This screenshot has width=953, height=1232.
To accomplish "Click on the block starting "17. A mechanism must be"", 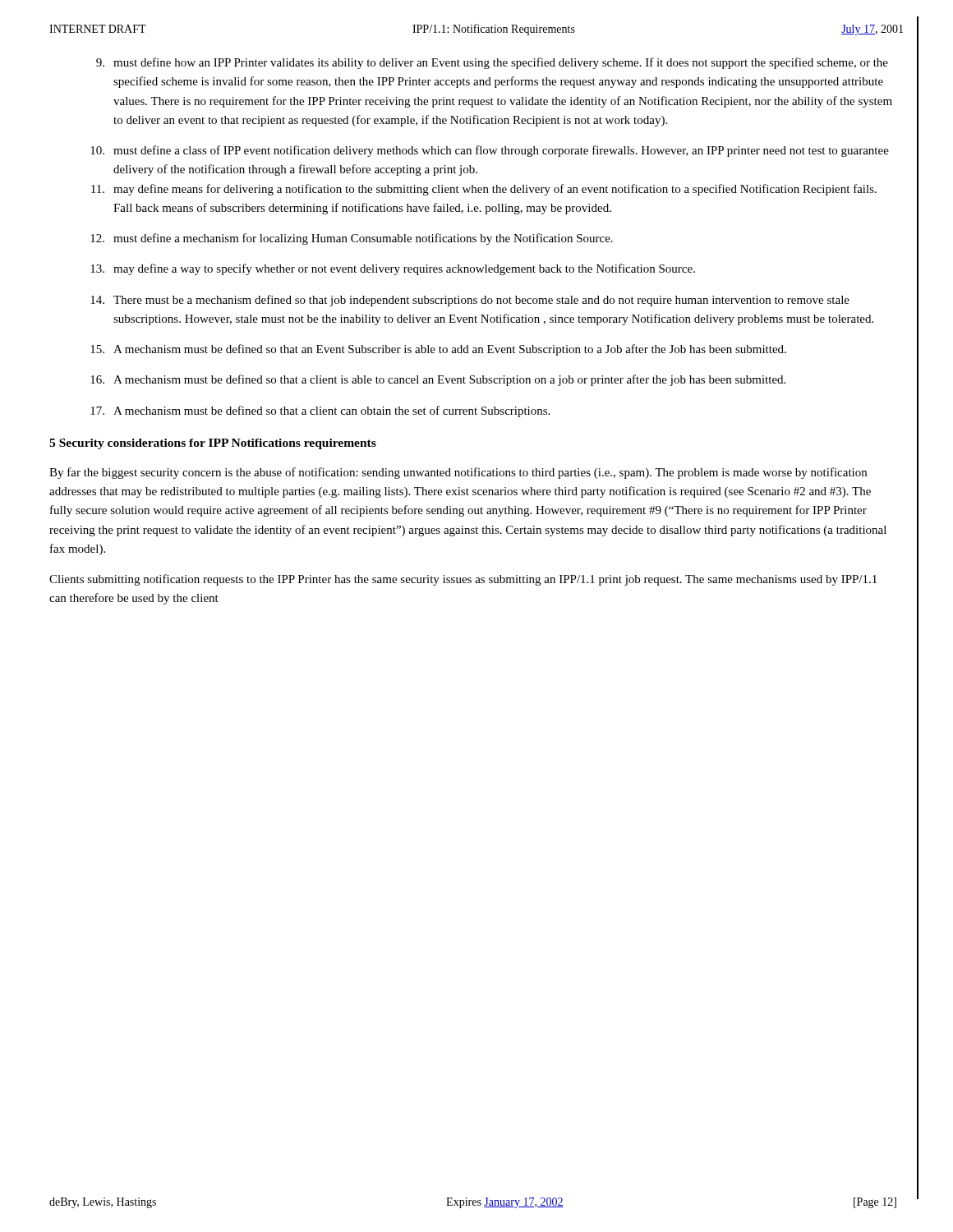I will pyautogui.click(x=472, y=411).
